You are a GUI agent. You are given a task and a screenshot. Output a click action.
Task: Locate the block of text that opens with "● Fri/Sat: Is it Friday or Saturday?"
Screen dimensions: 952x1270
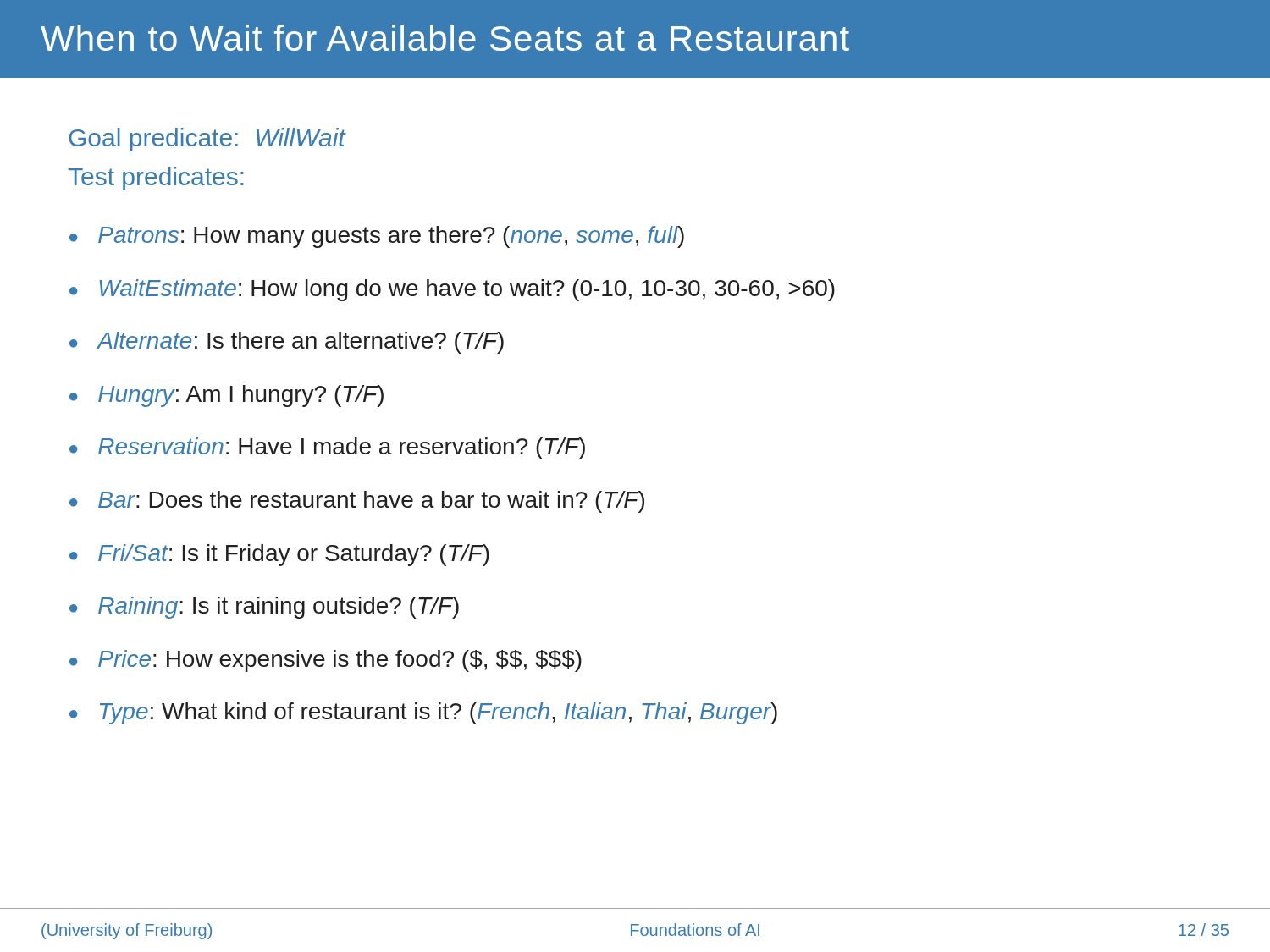tap(279, 553)
